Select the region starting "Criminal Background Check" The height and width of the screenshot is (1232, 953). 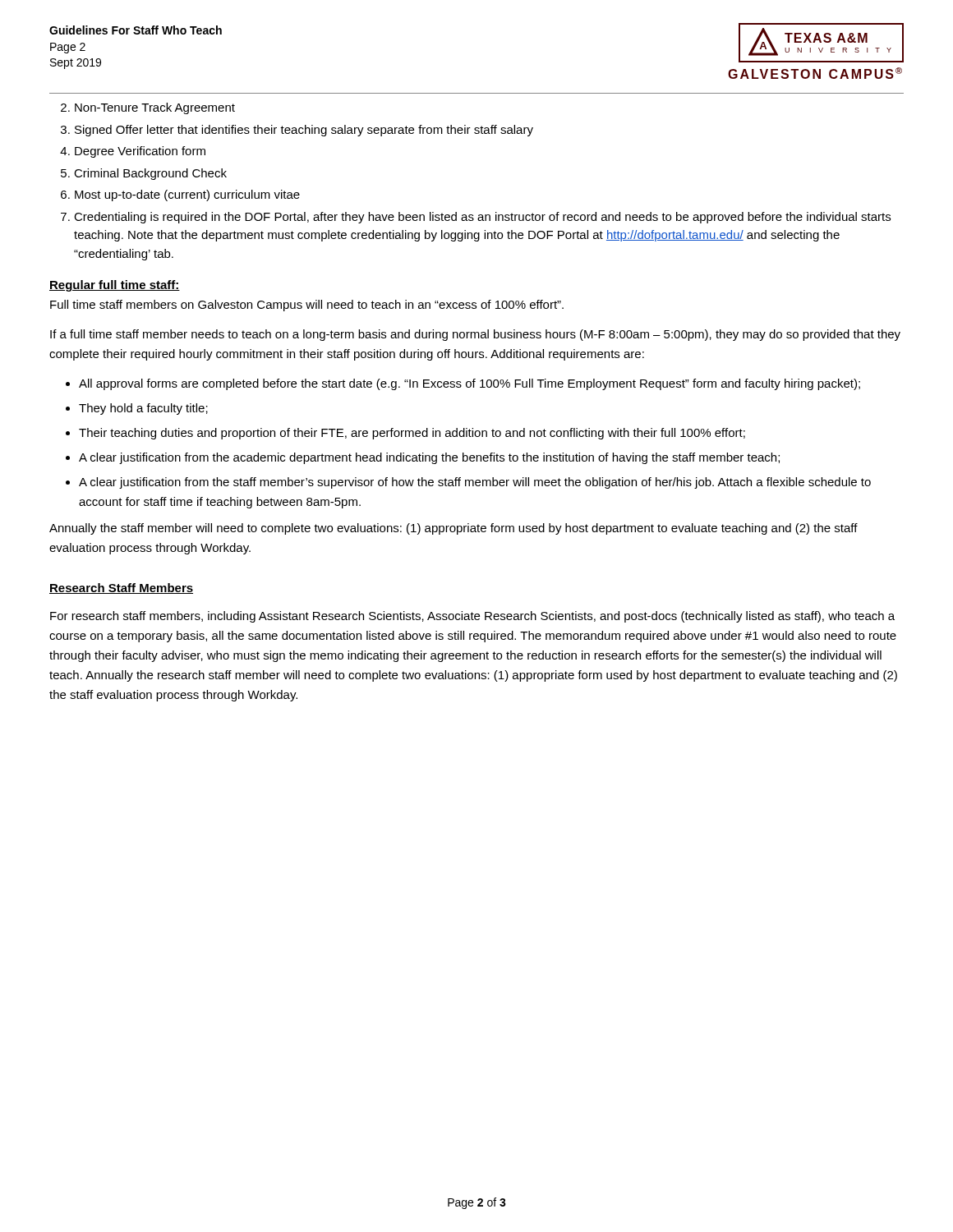[x=150, y=174]
